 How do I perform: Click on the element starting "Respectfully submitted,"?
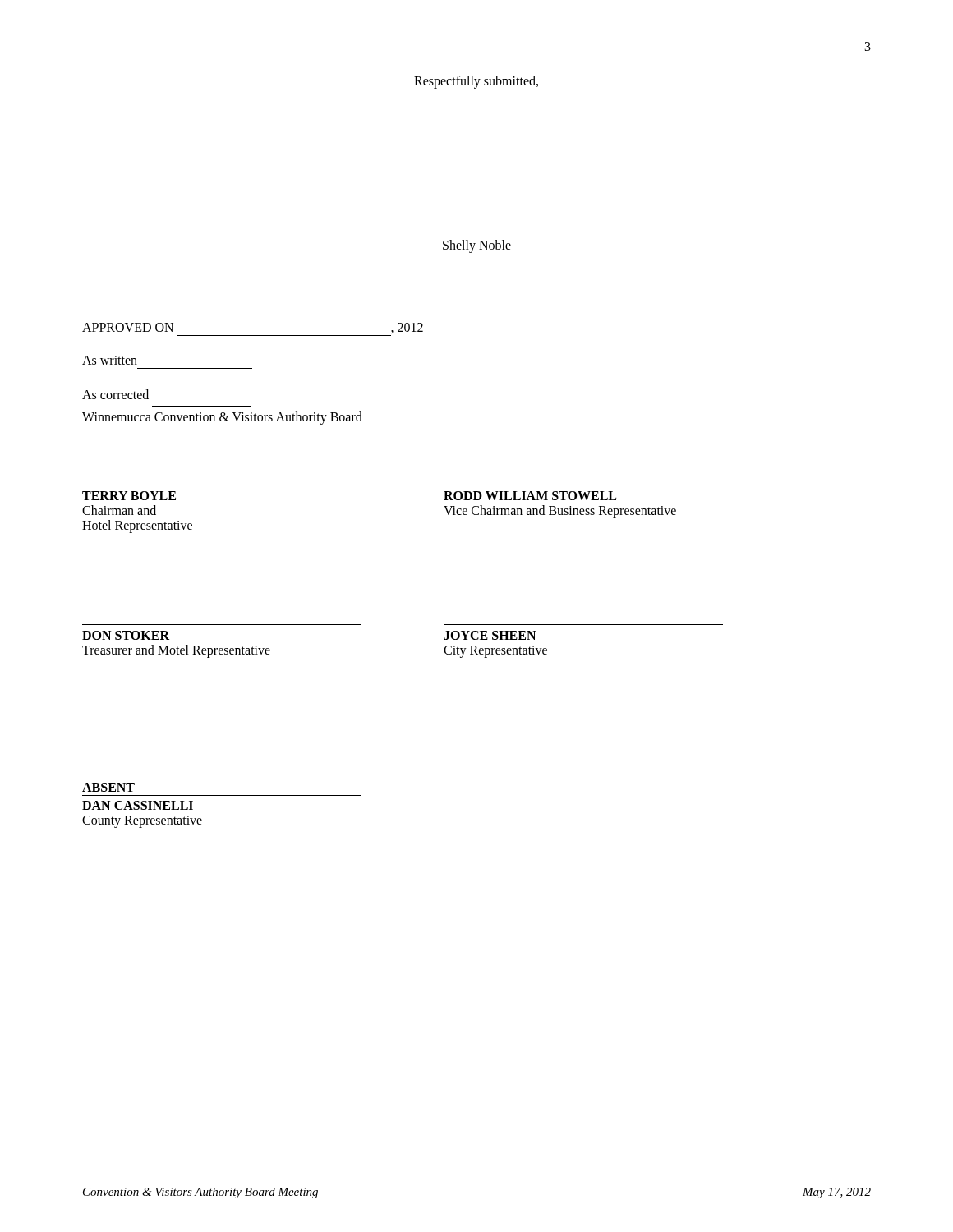(476, 81)
